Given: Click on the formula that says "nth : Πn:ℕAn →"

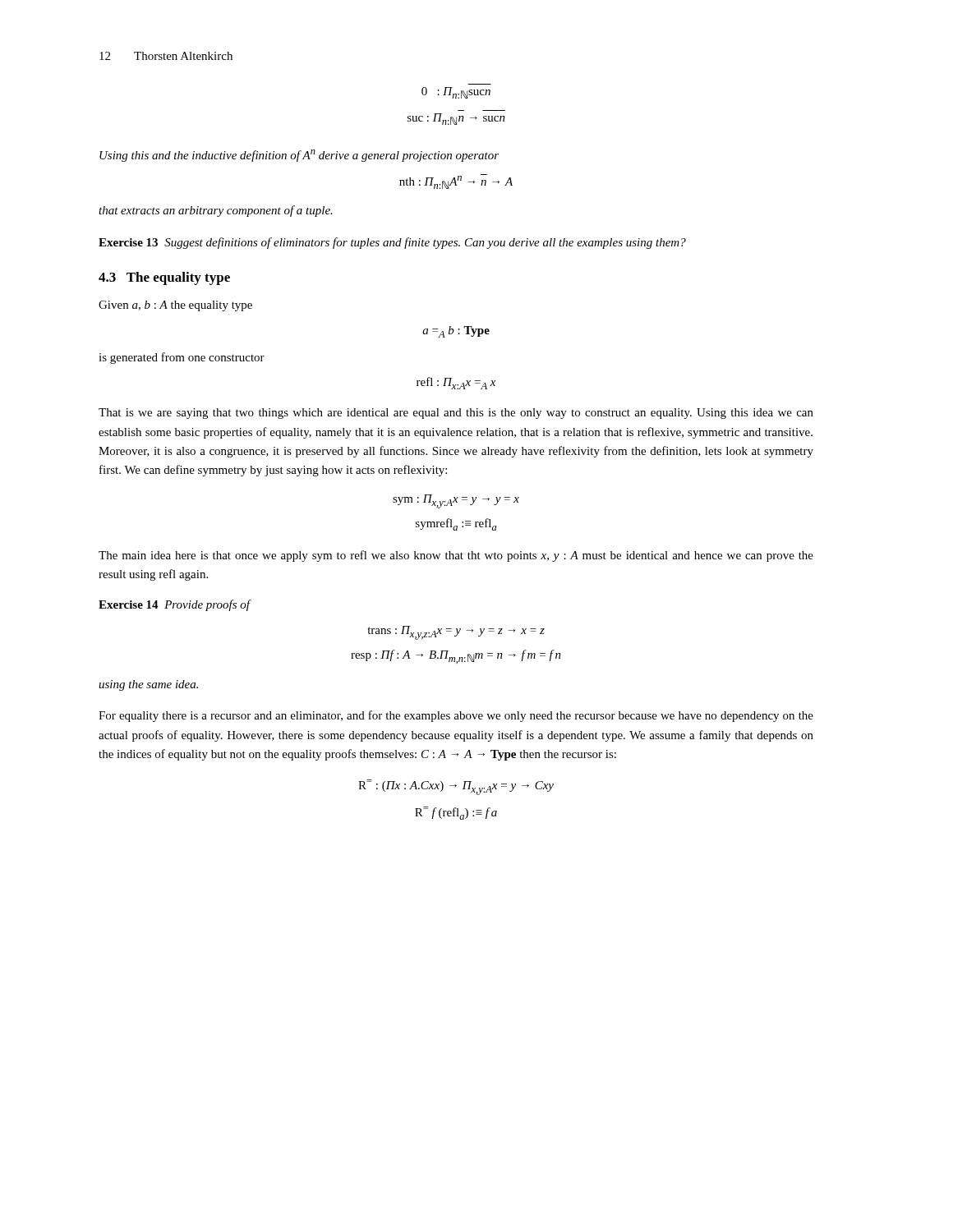Looking at the screenshot, I should point(456,181).
